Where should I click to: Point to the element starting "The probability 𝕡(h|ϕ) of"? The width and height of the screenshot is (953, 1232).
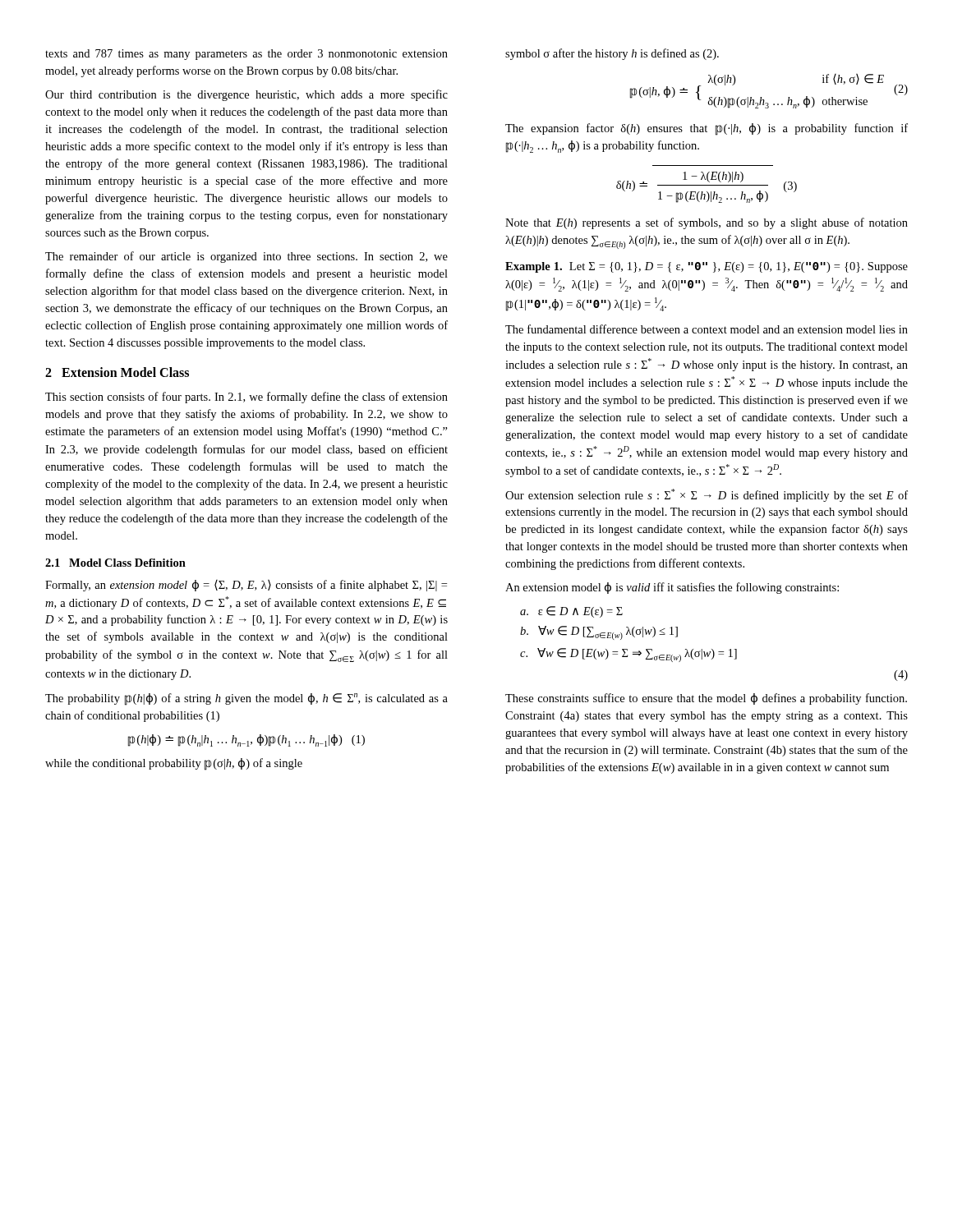[246, 707]
